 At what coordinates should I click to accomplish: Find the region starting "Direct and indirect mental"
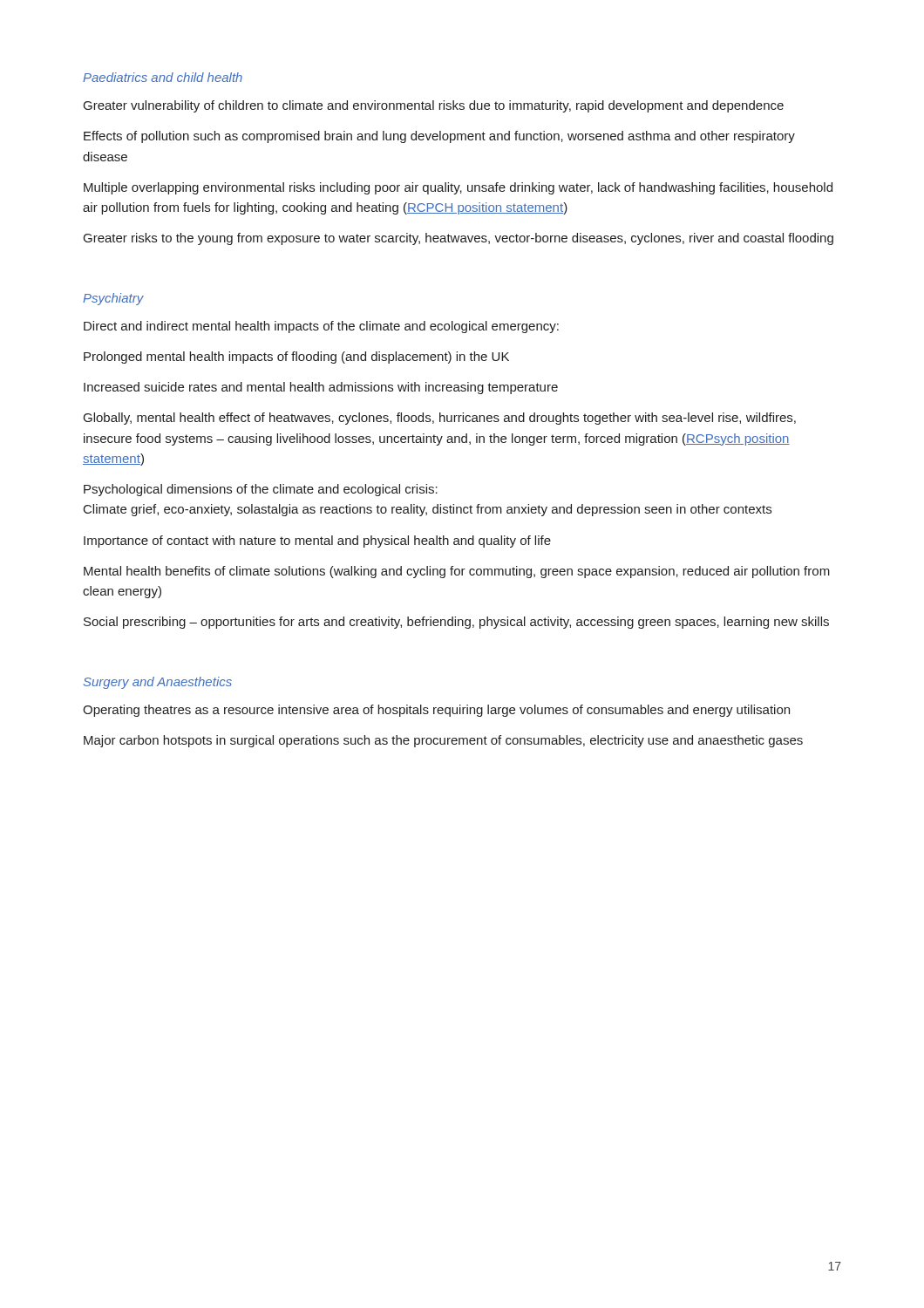point(321,325)
